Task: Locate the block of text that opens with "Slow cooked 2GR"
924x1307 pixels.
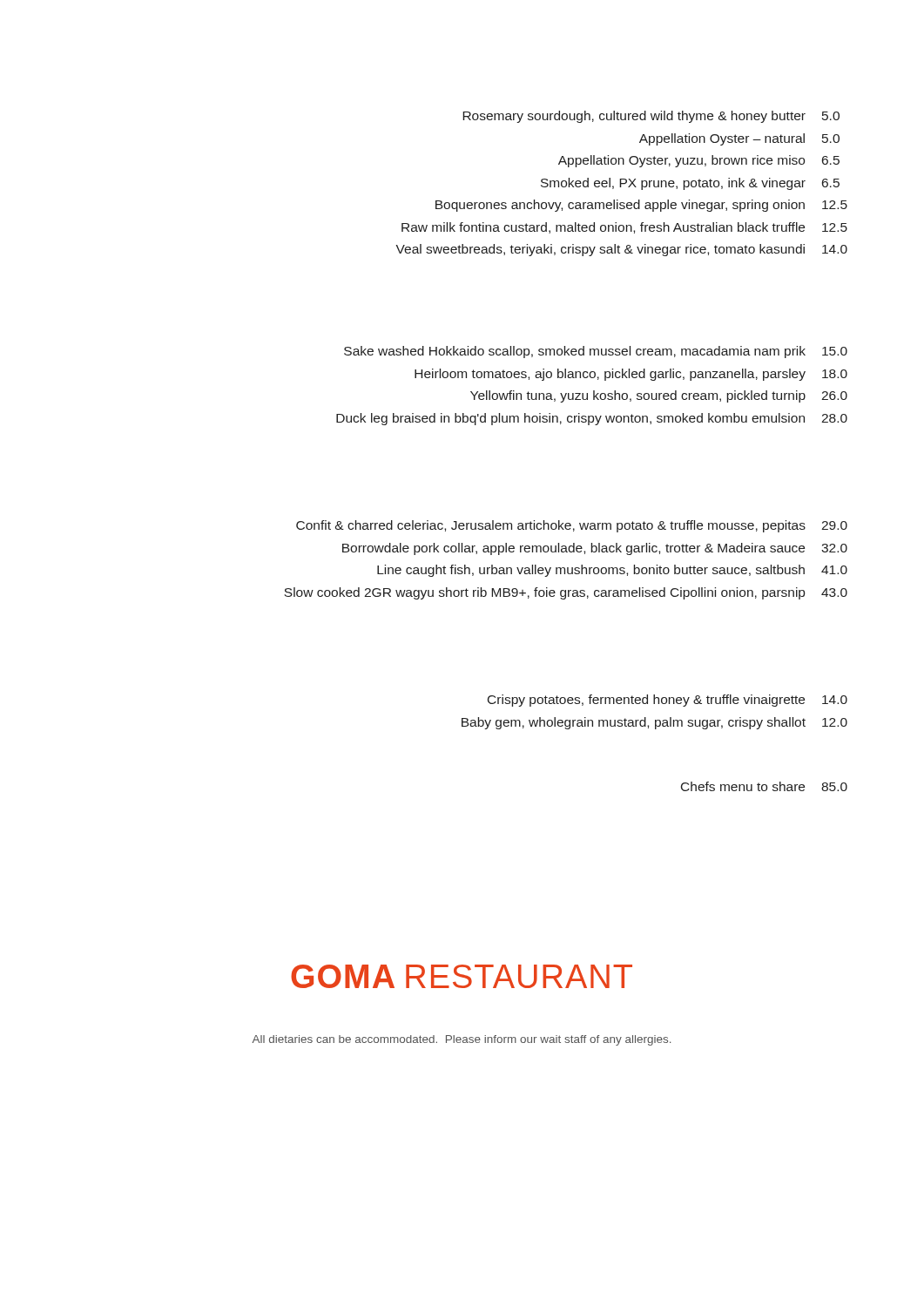Action: point(462,592)
